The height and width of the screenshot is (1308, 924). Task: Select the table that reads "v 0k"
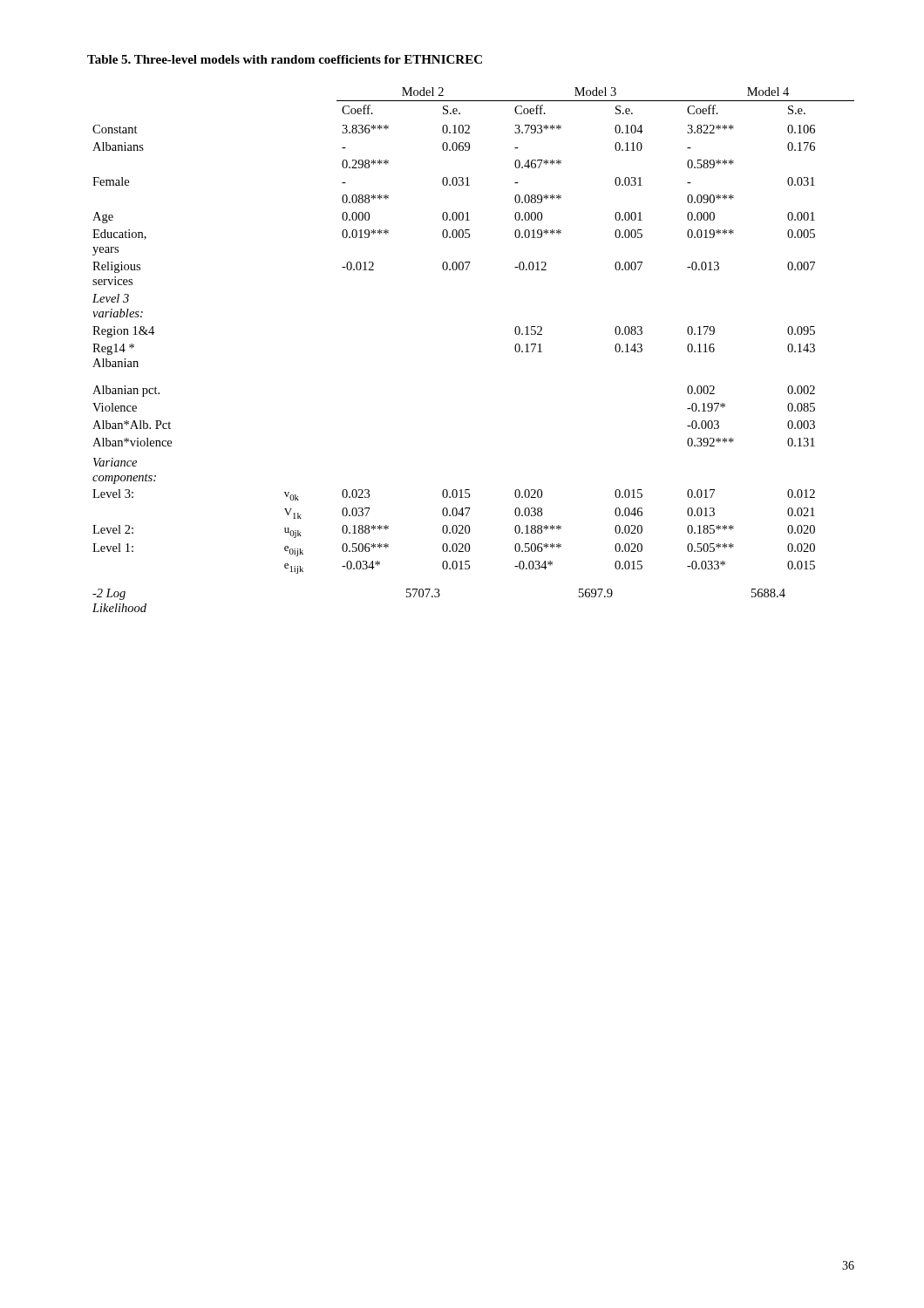pos(471,350)
